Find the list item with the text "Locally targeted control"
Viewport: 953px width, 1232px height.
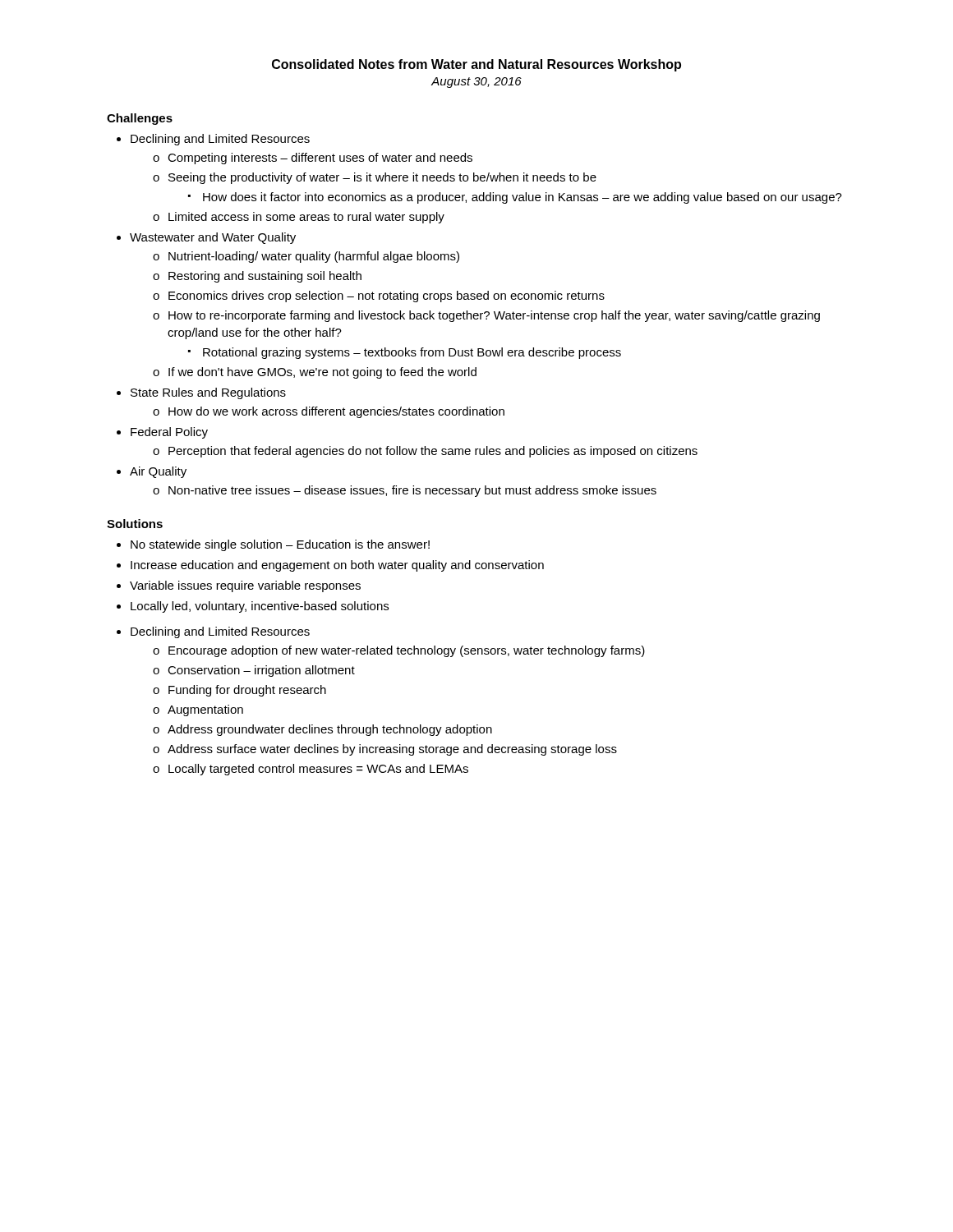[x=318, y=768]
